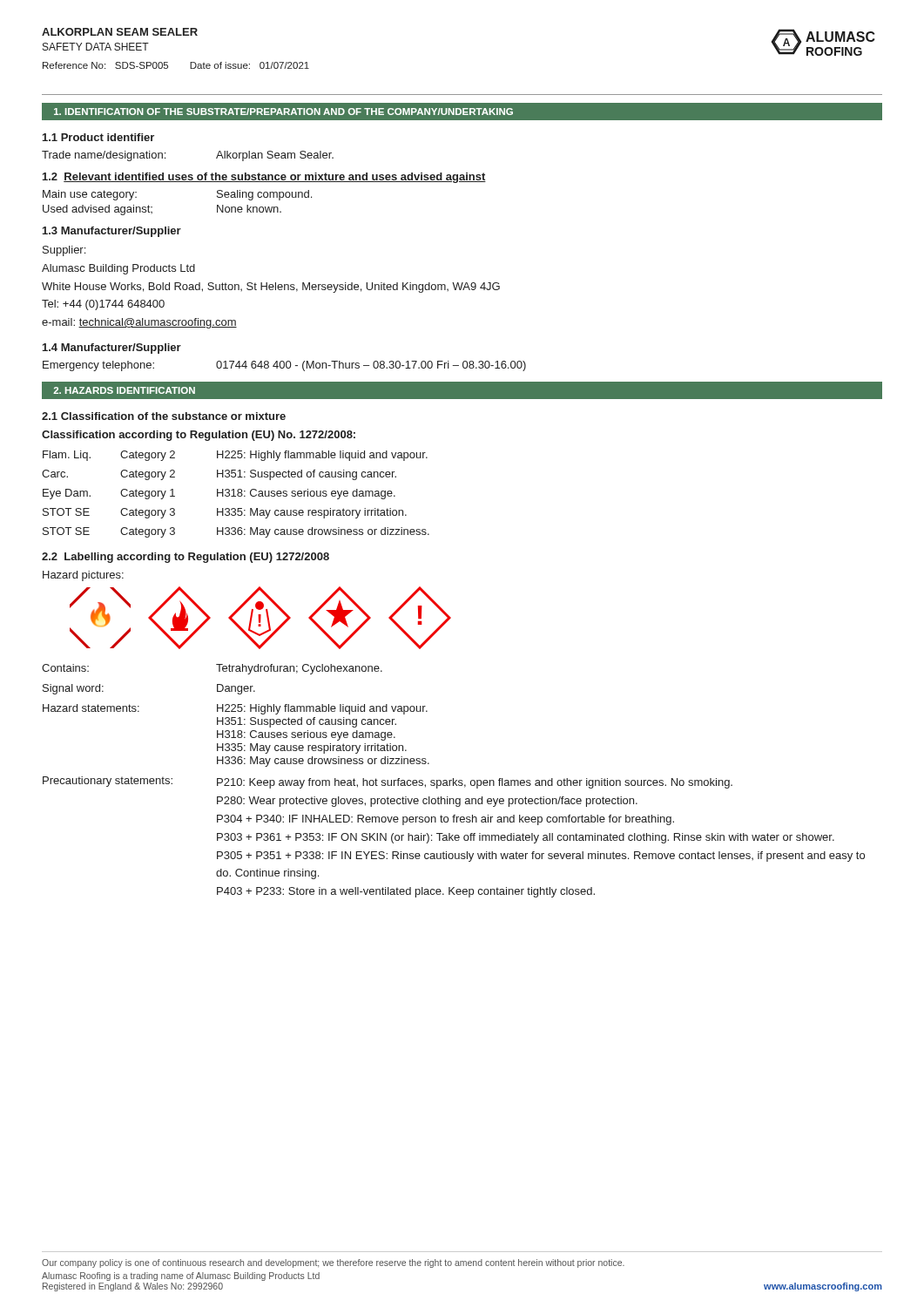Find the illustration
The image size is (924, 1307).
[476, 618]
